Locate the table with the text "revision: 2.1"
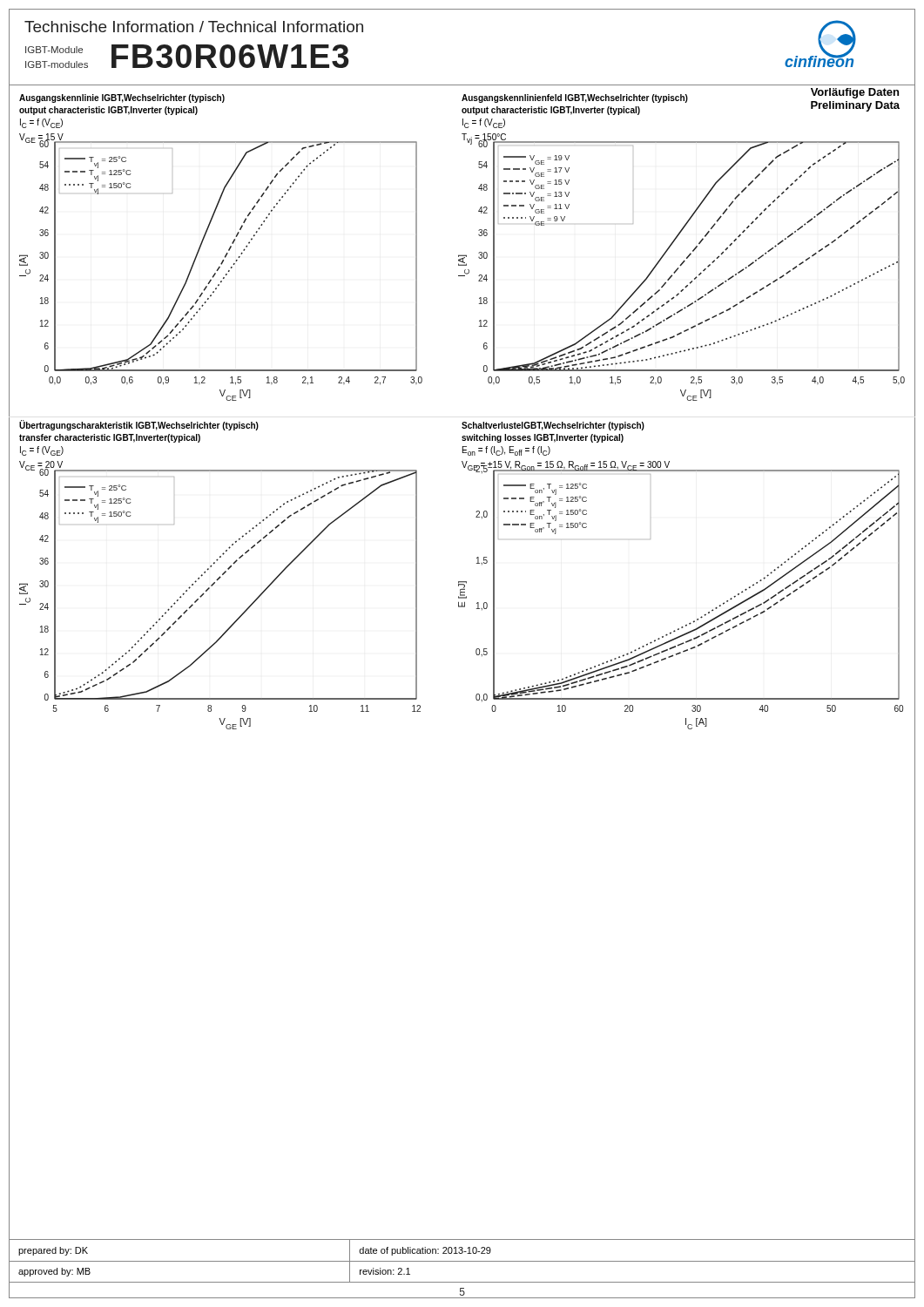This screenshot has width=924, height=1307. 462,1261
